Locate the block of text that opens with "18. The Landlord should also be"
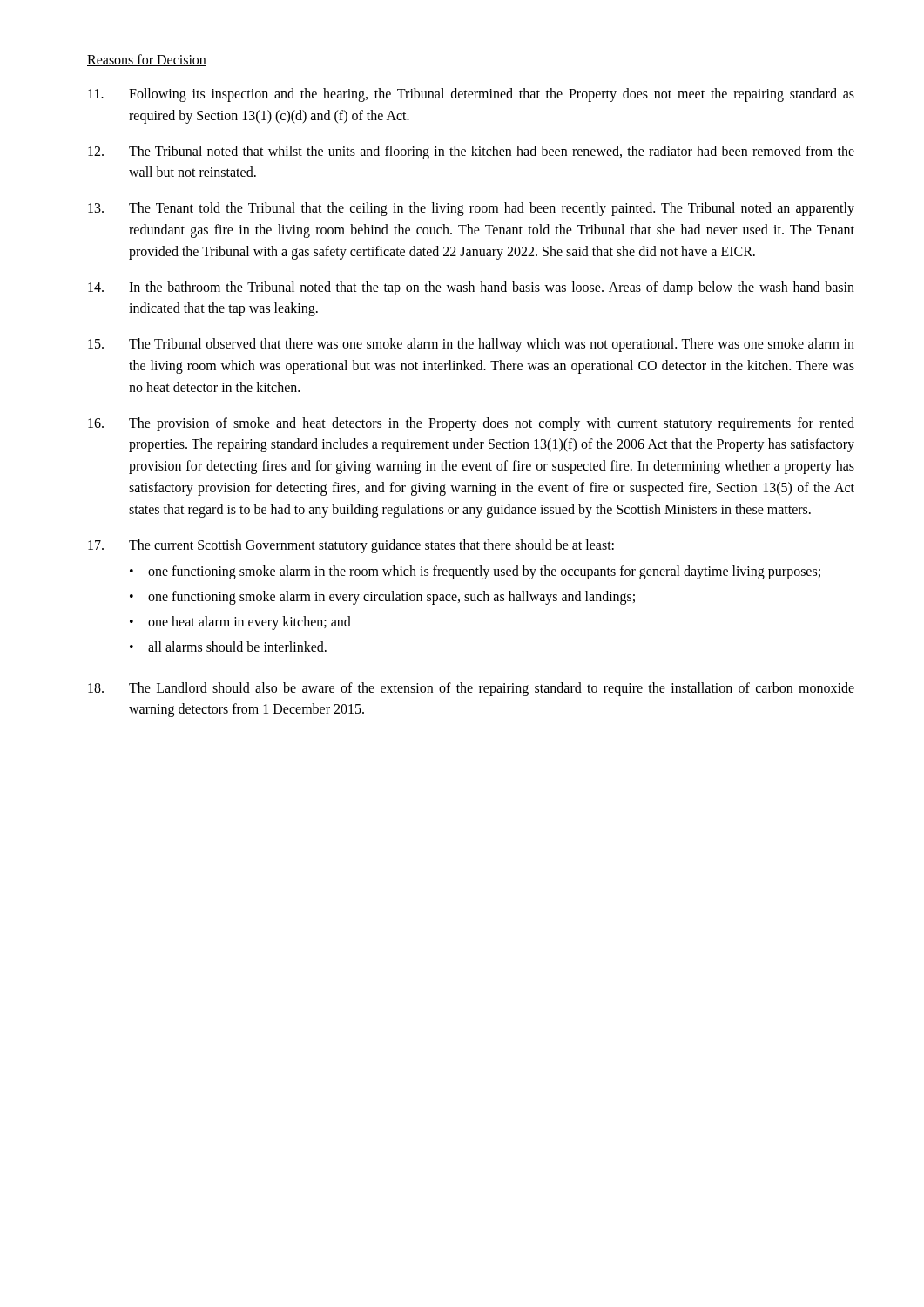The width and height of the screenshot is (924, 1307). 471,699
